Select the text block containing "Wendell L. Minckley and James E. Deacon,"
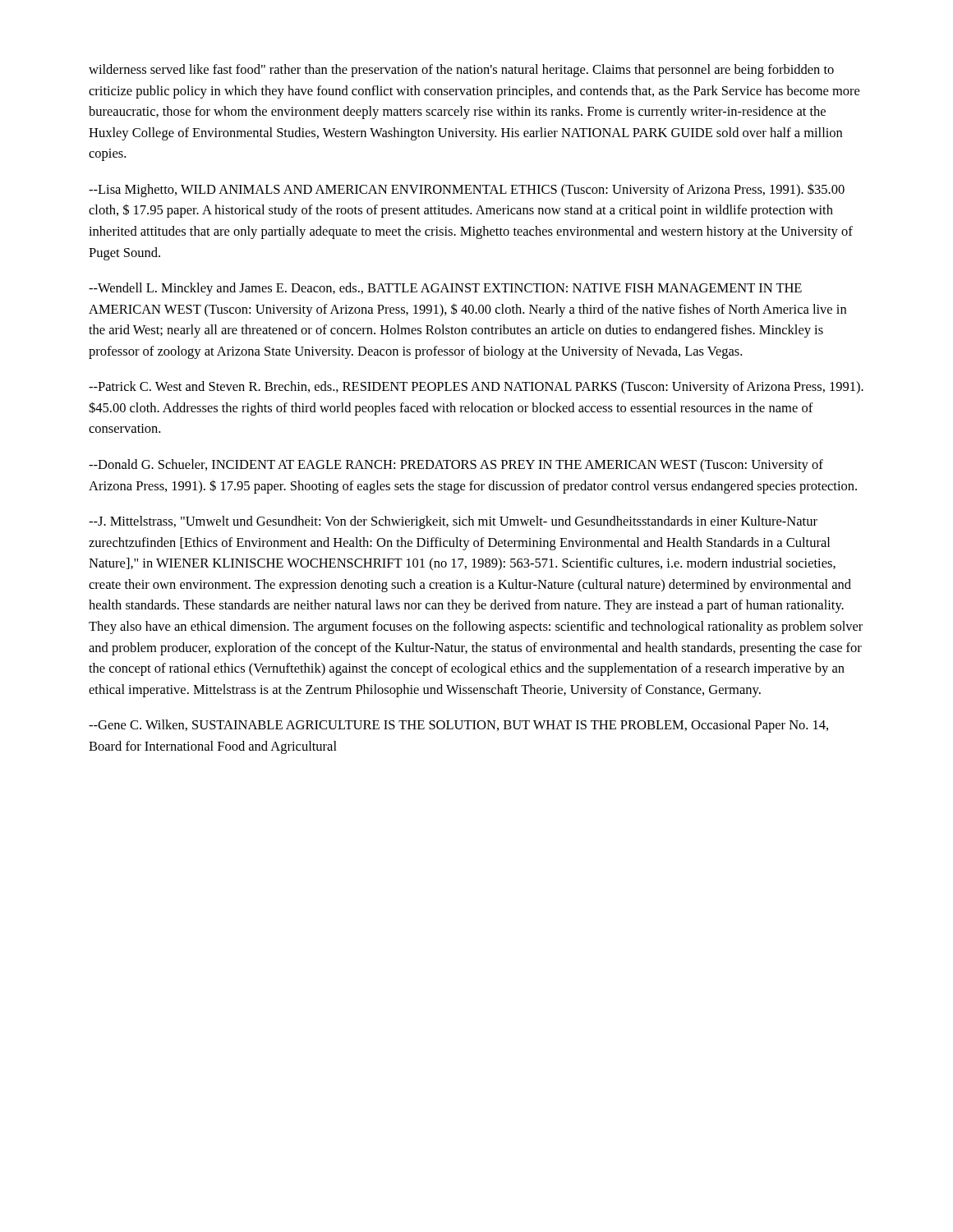This screenshot has width=953, height=1232. click(x=468, y=319)
